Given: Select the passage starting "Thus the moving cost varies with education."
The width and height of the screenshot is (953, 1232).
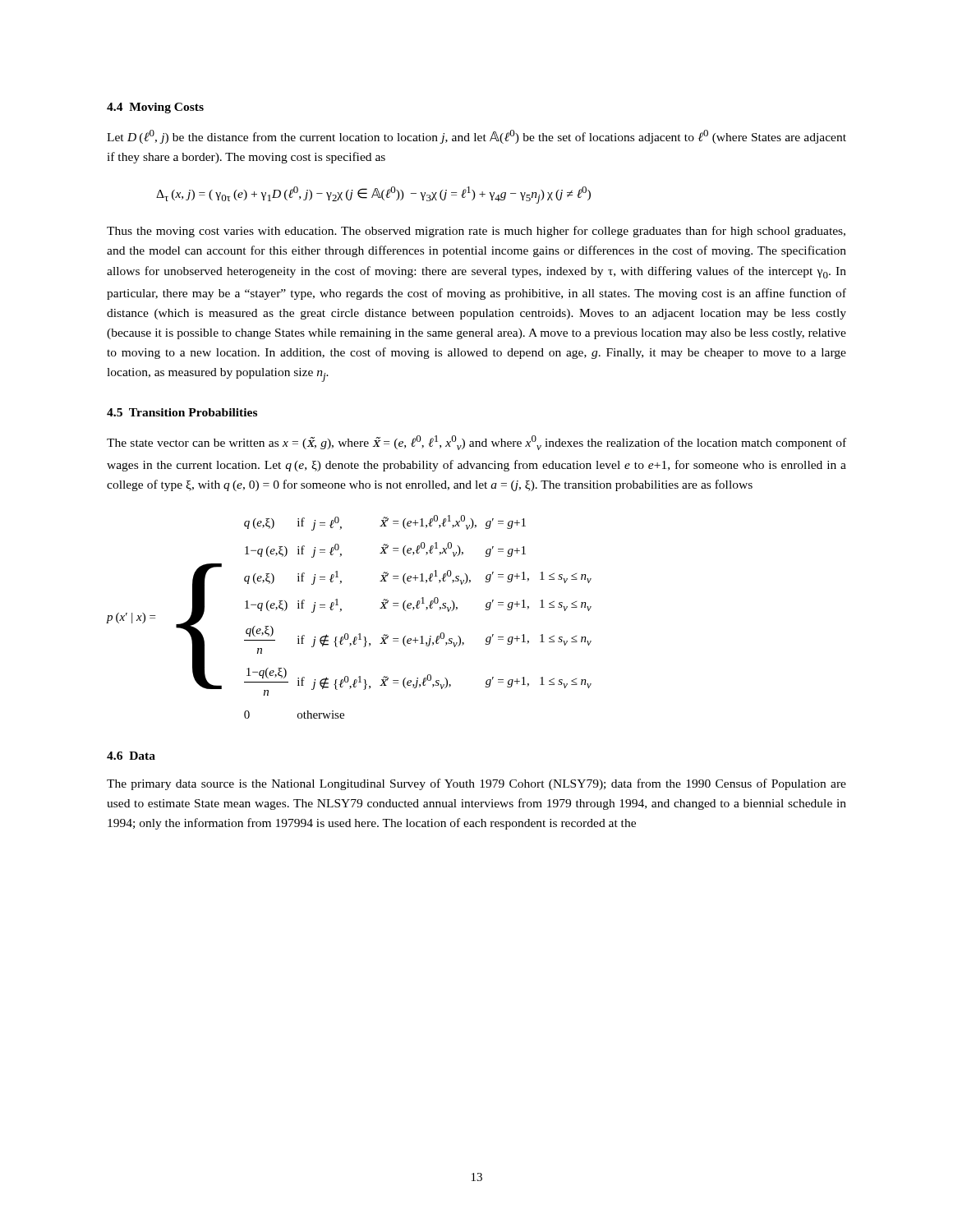Looking at the screenshot, I should coord(476,303).
